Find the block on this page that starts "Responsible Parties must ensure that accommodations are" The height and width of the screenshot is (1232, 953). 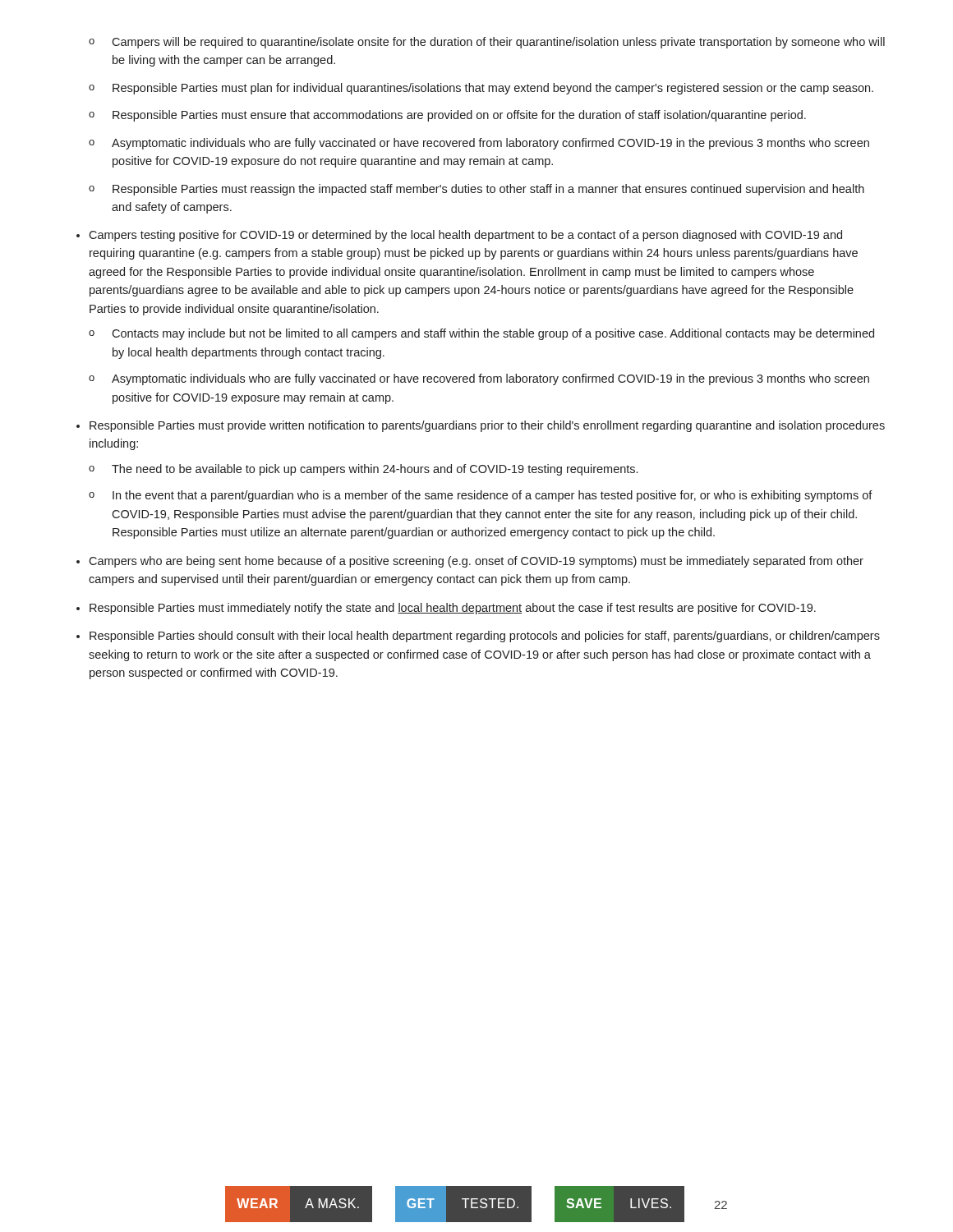pos(499,116)
